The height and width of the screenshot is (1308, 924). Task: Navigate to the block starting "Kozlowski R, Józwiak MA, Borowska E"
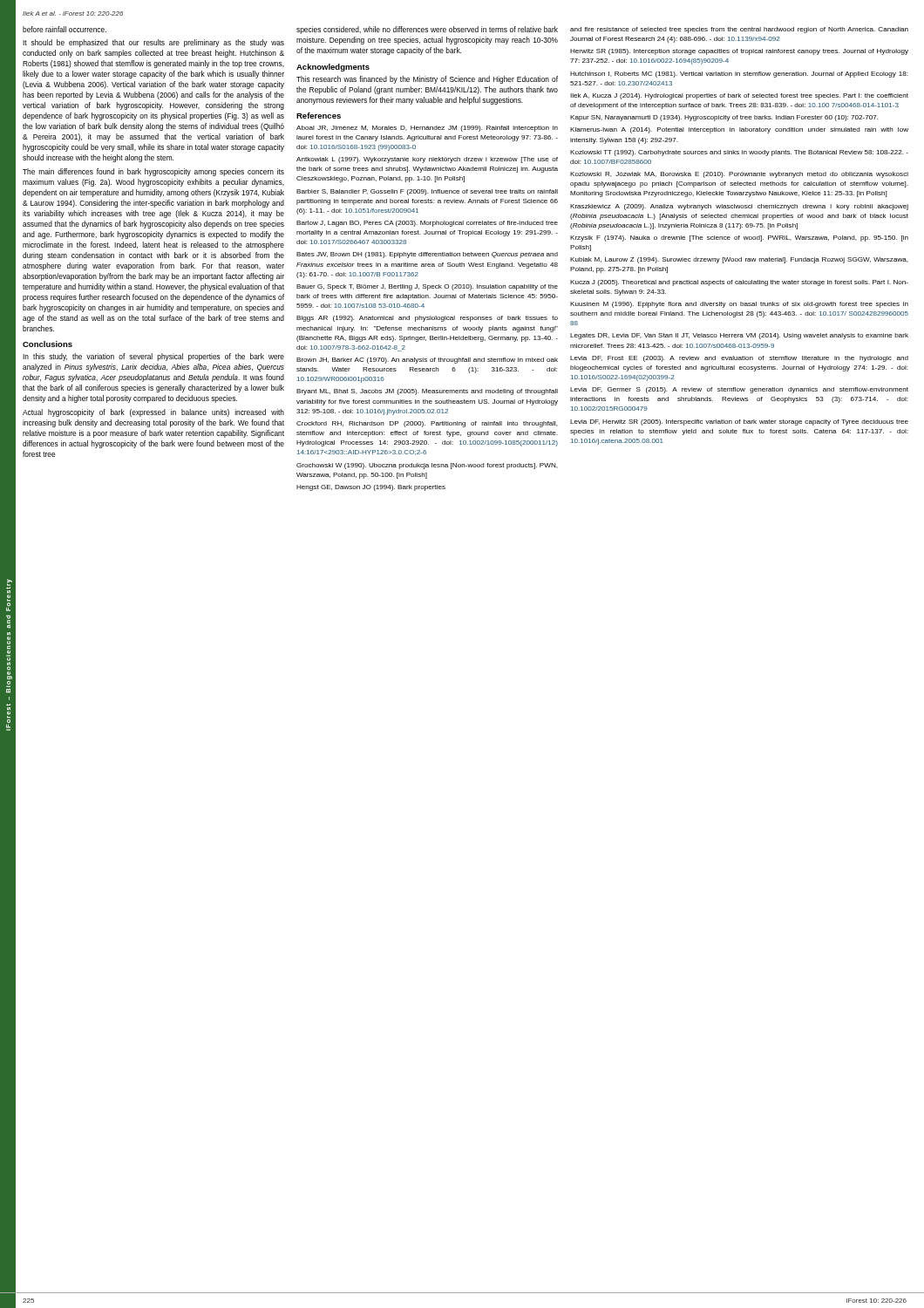pyautogui.click(x=739, y=184)
